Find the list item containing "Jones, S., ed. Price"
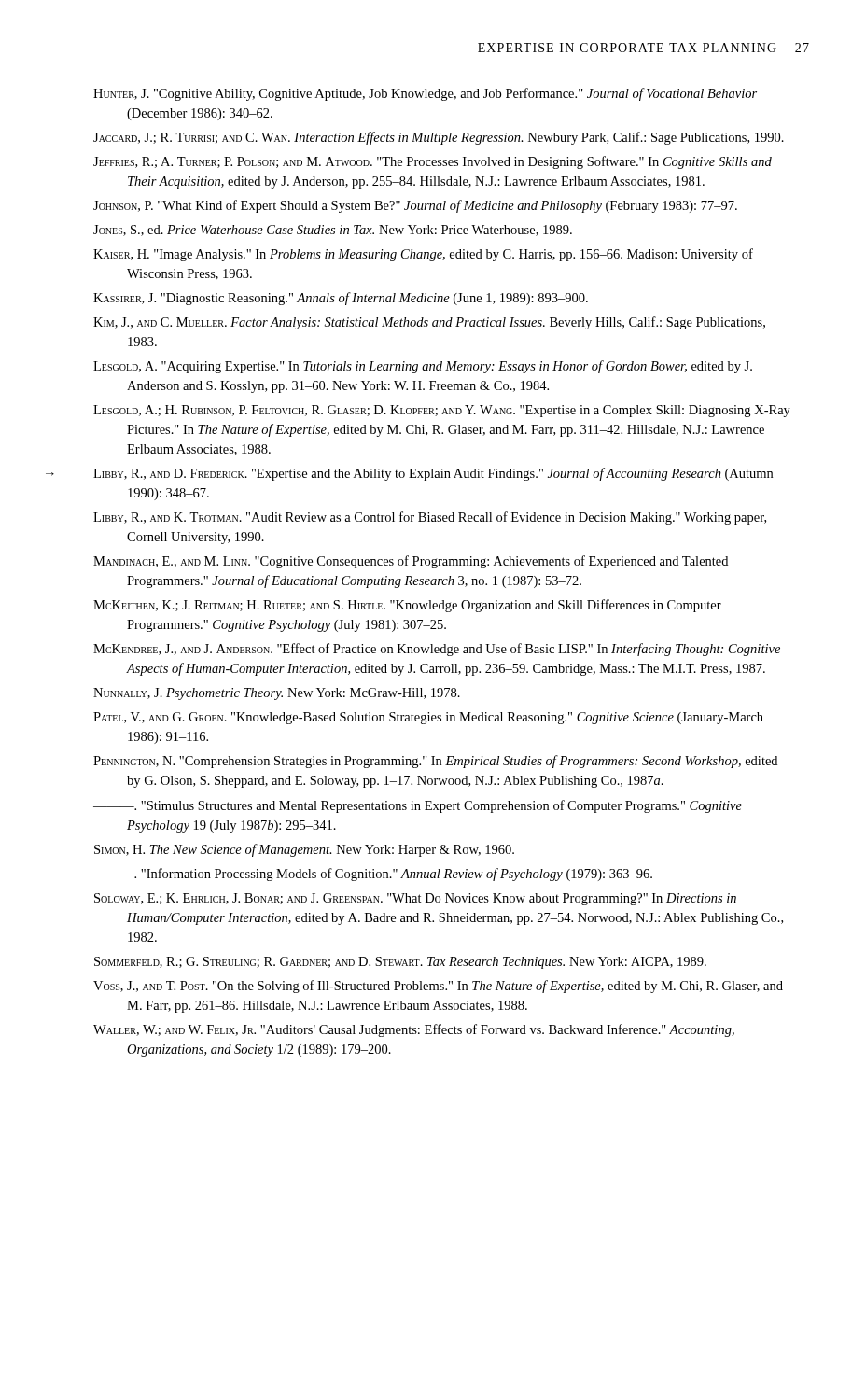The width and height of the screenshot is (866, 1400). point(333,230)
